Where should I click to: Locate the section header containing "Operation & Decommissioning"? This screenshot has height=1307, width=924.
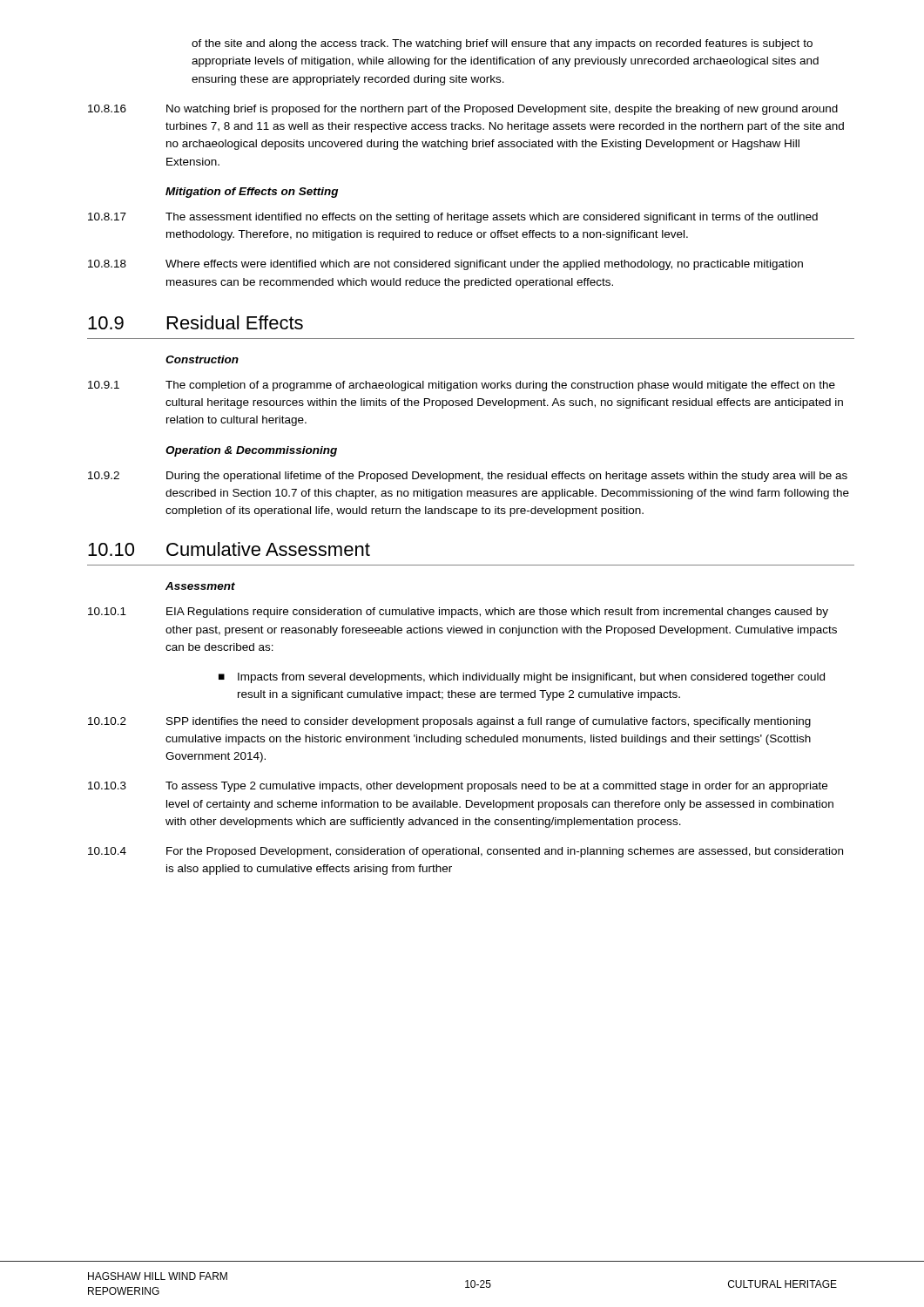point(251,450)
